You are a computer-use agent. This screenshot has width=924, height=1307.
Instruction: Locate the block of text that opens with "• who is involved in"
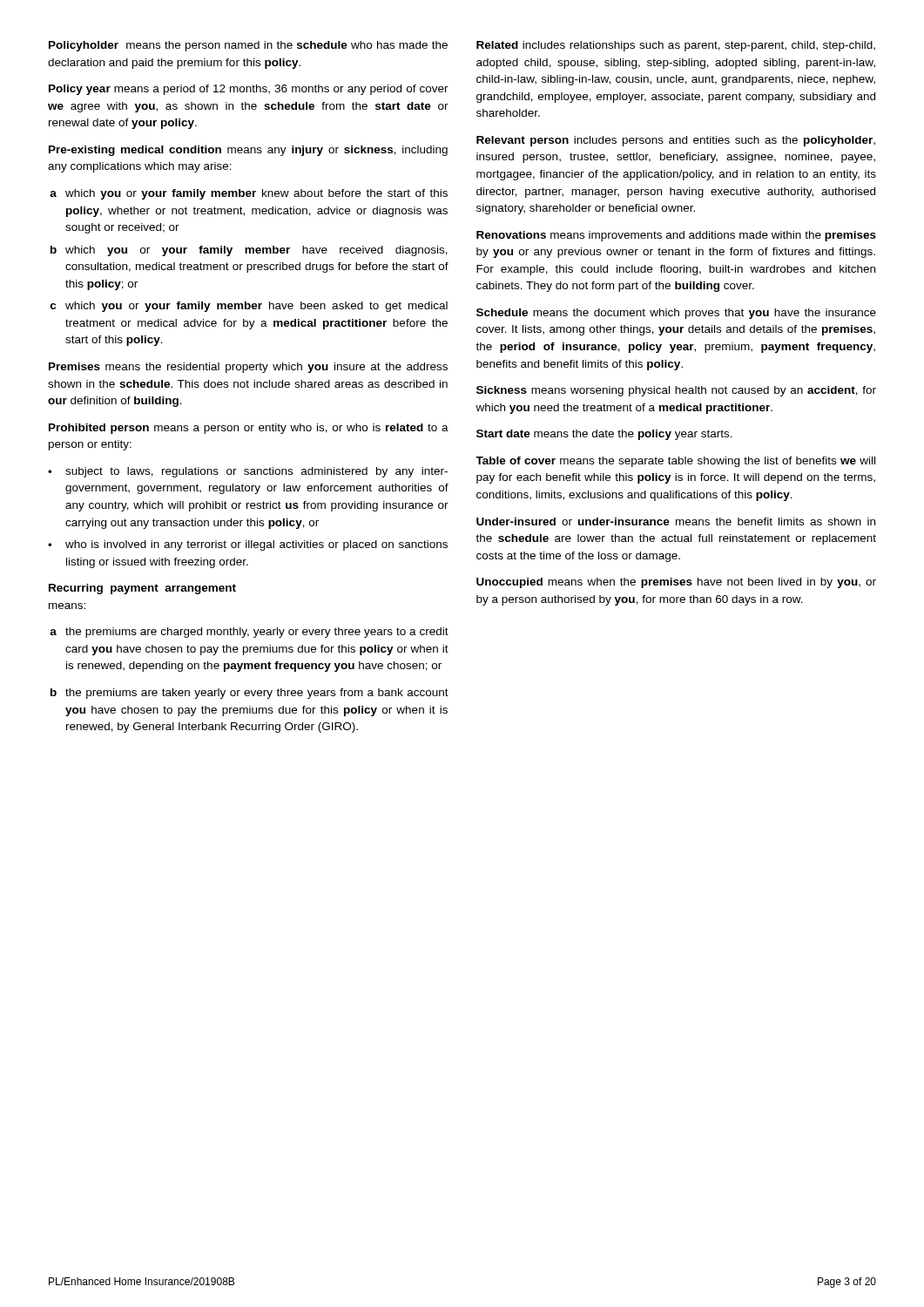248,553
